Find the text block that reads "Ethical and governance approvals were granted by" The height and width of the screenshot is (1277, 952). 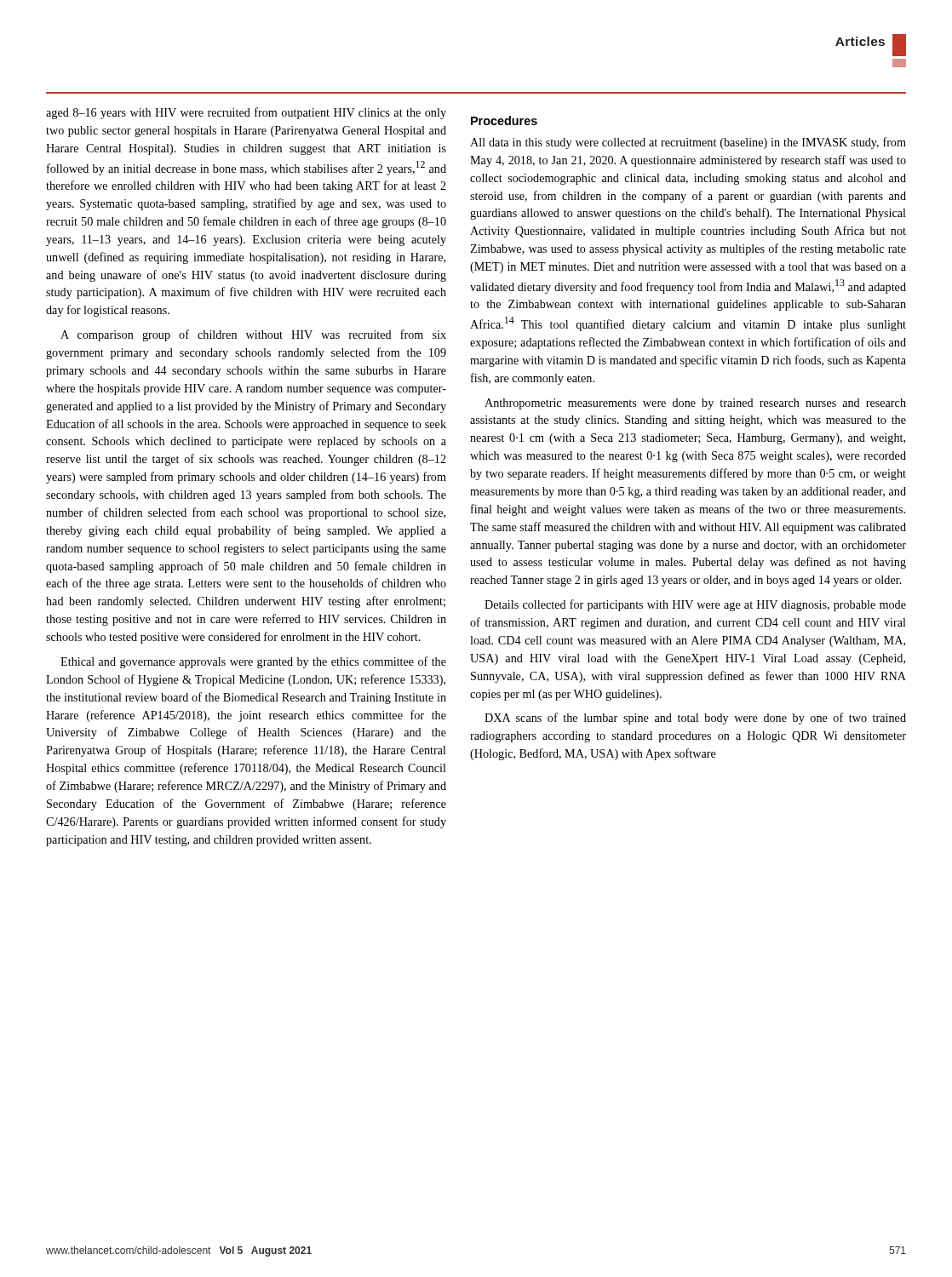click(x=246, y=751)
